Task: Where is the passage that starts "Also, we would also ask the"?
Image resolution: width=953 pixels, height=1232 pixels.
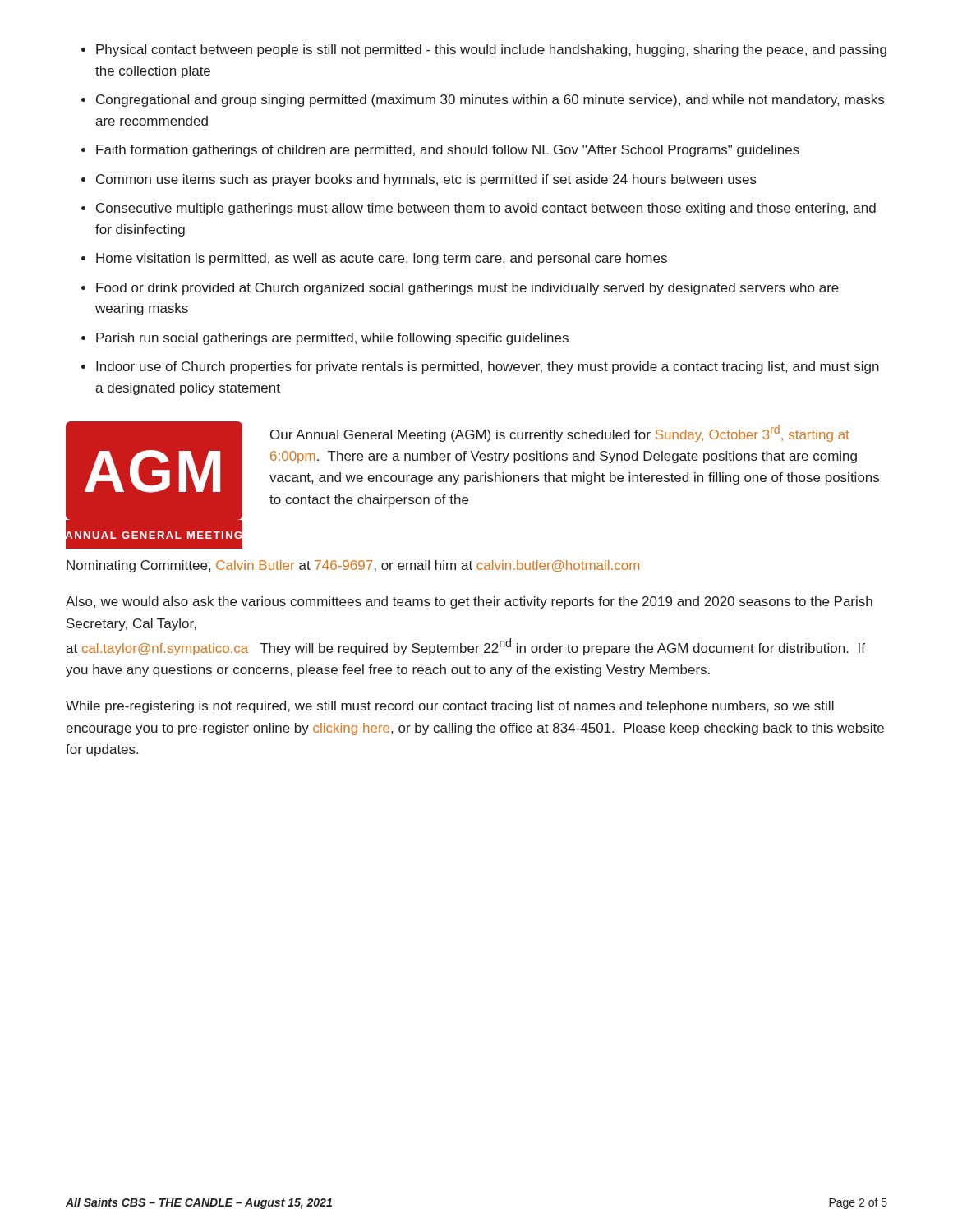Action: [x=469, y=636]
